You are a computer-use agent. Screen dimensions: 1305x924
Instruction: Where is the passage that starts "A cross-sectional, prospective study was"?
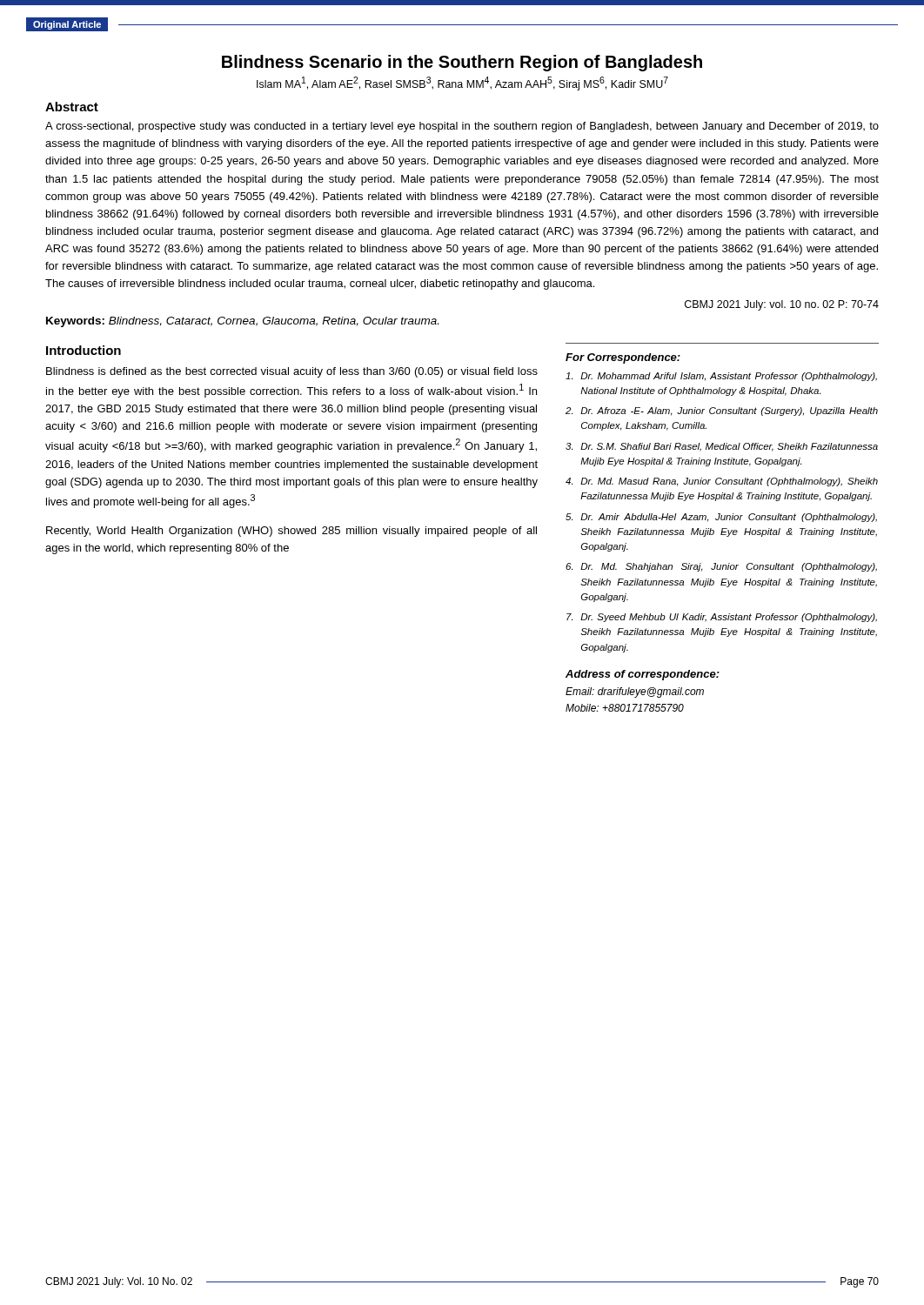pyautogui.click(x=462, y=205)
